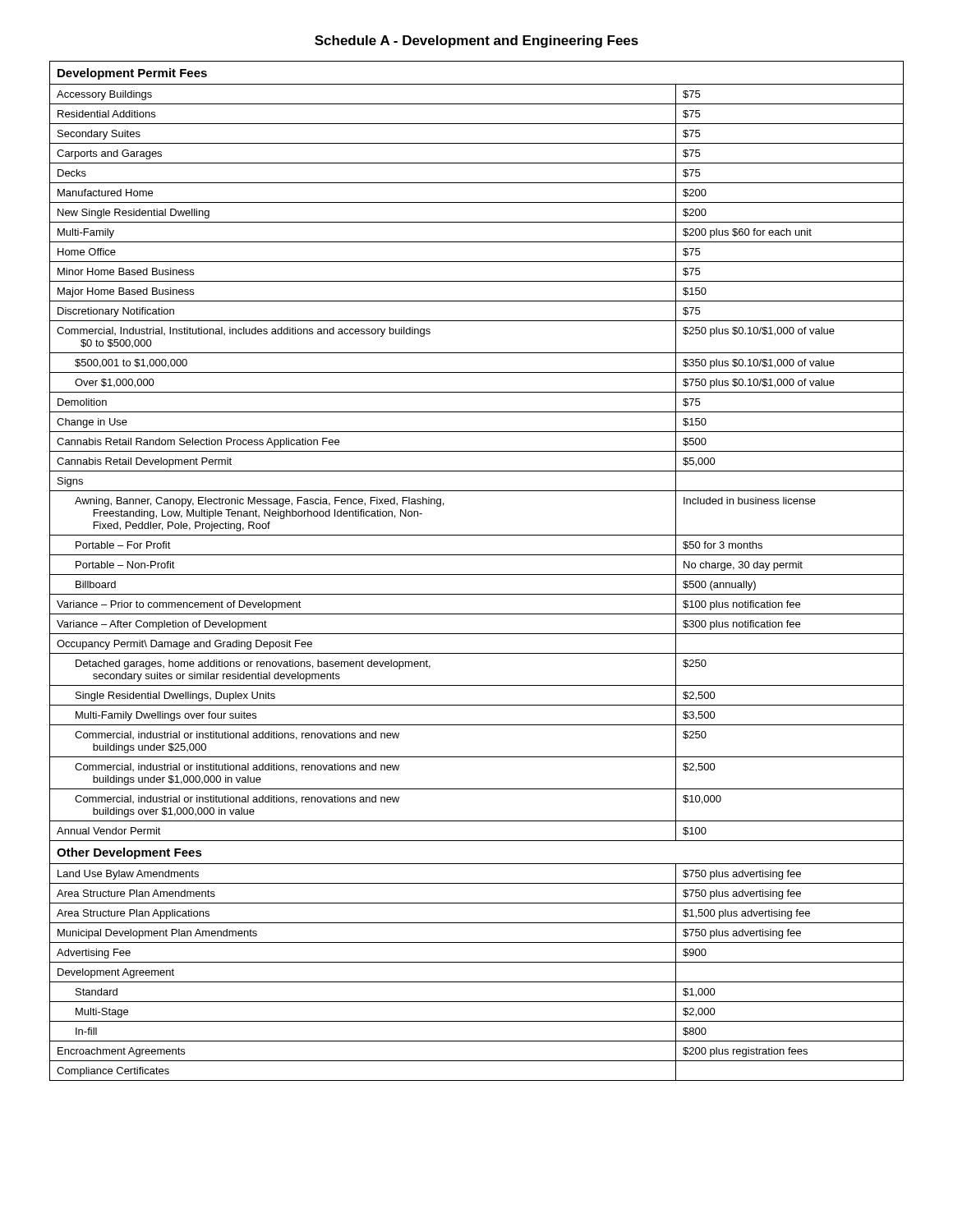Viewport: 953px width, 1232px height.
Task: Select the table that reads "$50 for 3 months"
Action: coord(476,571)
